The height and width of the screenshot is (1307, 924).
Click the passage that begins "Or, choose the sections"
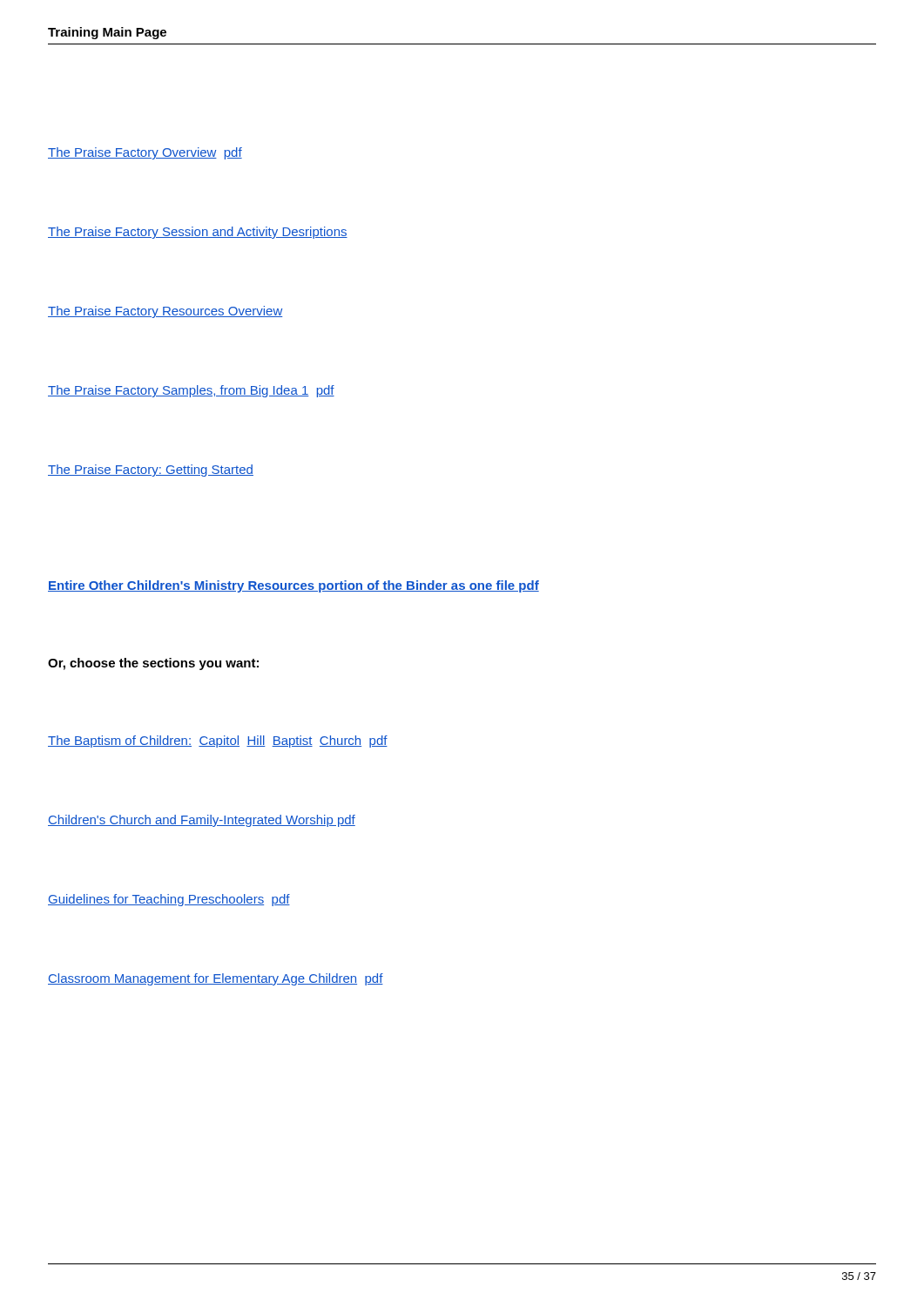(154, 663)
